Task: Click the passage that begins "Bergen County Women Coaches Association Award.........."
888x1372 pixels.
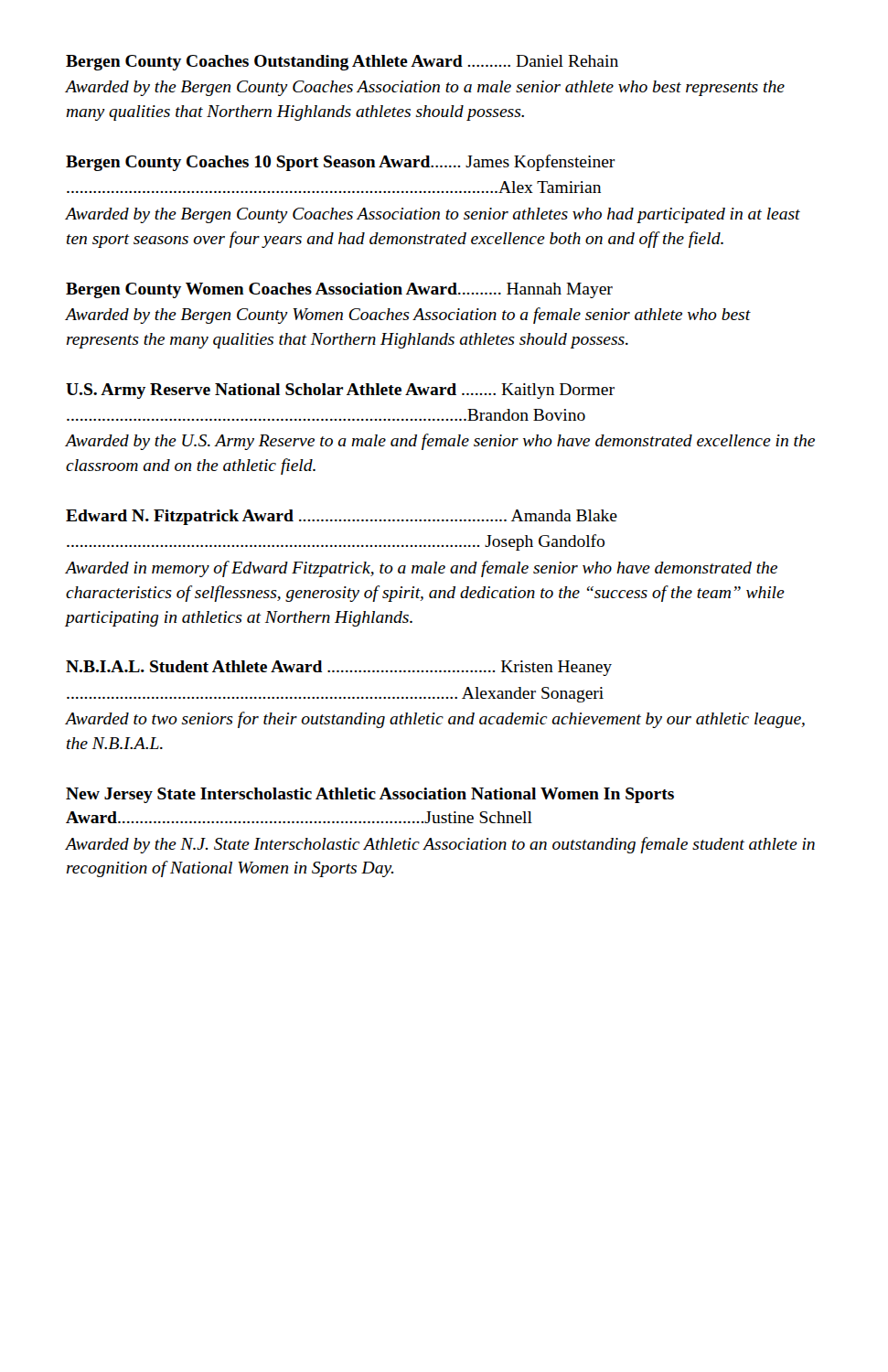Action: tap(444, 314)
